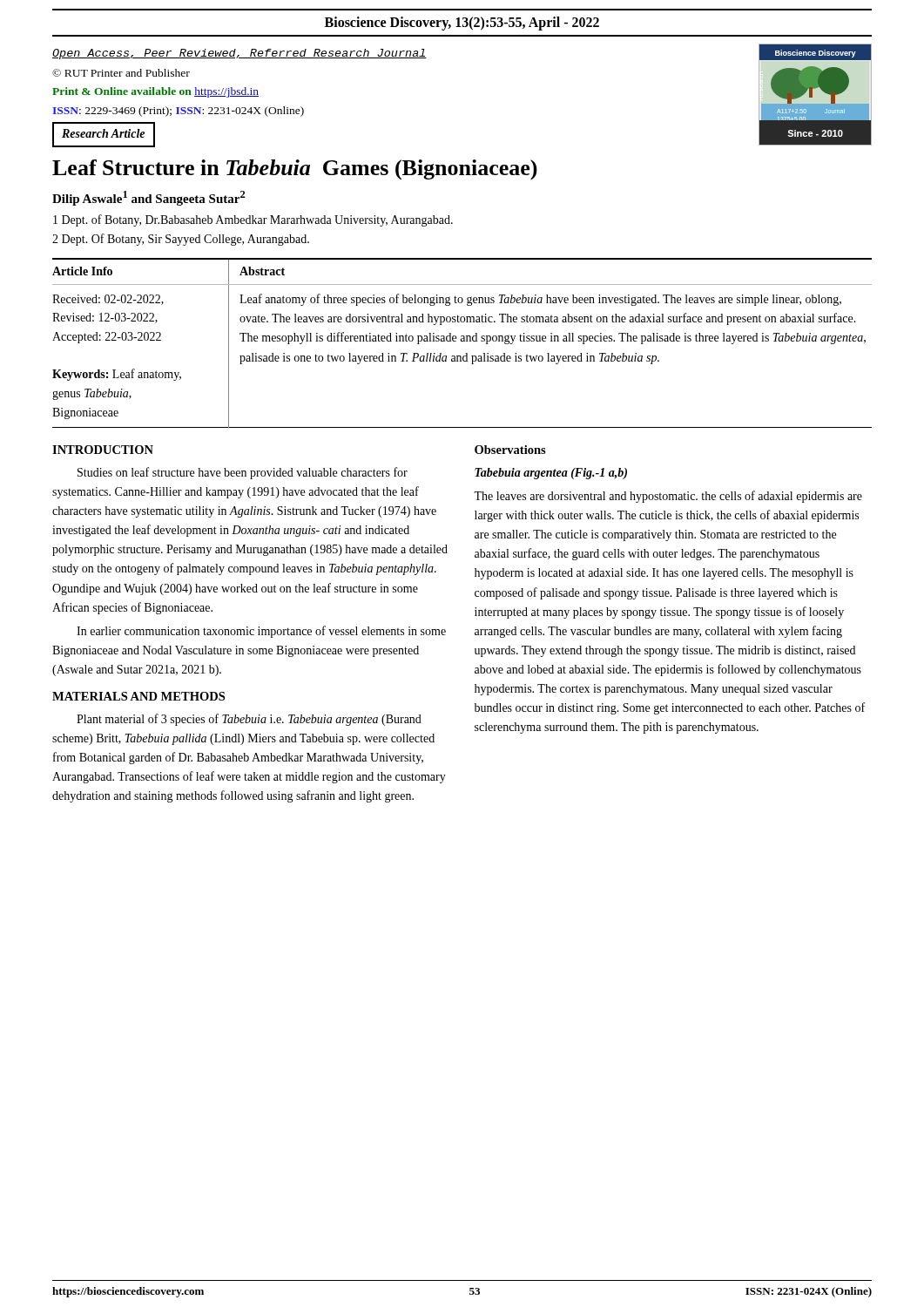This screenshot has width=924, height=1307.
Task: Locate the table with the text "Received: 02-02-2022, Revised: 12-03-2022,"
Action: pyautogui.click(x=462, y=343)
